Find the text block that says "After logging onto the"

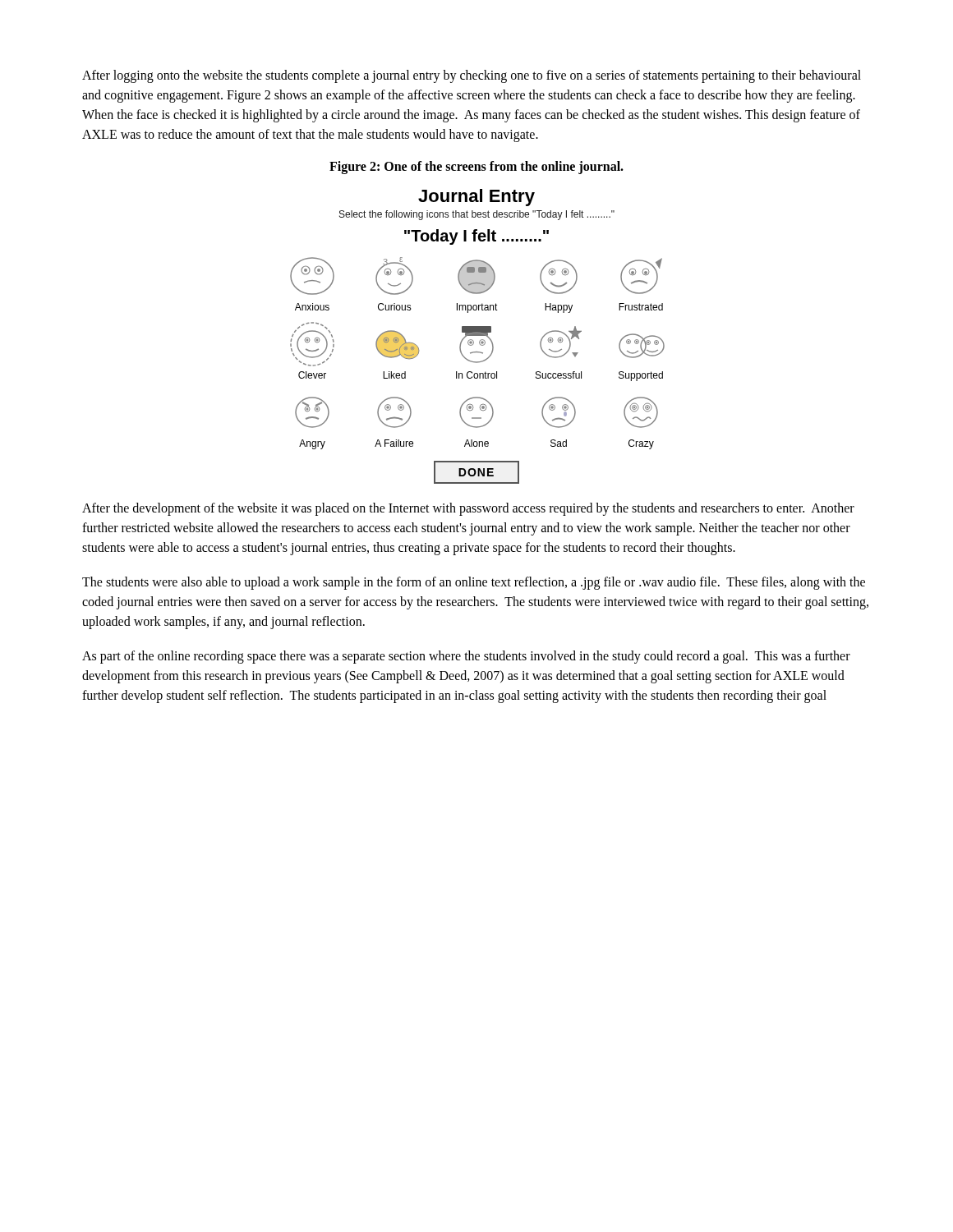point(472,105)
